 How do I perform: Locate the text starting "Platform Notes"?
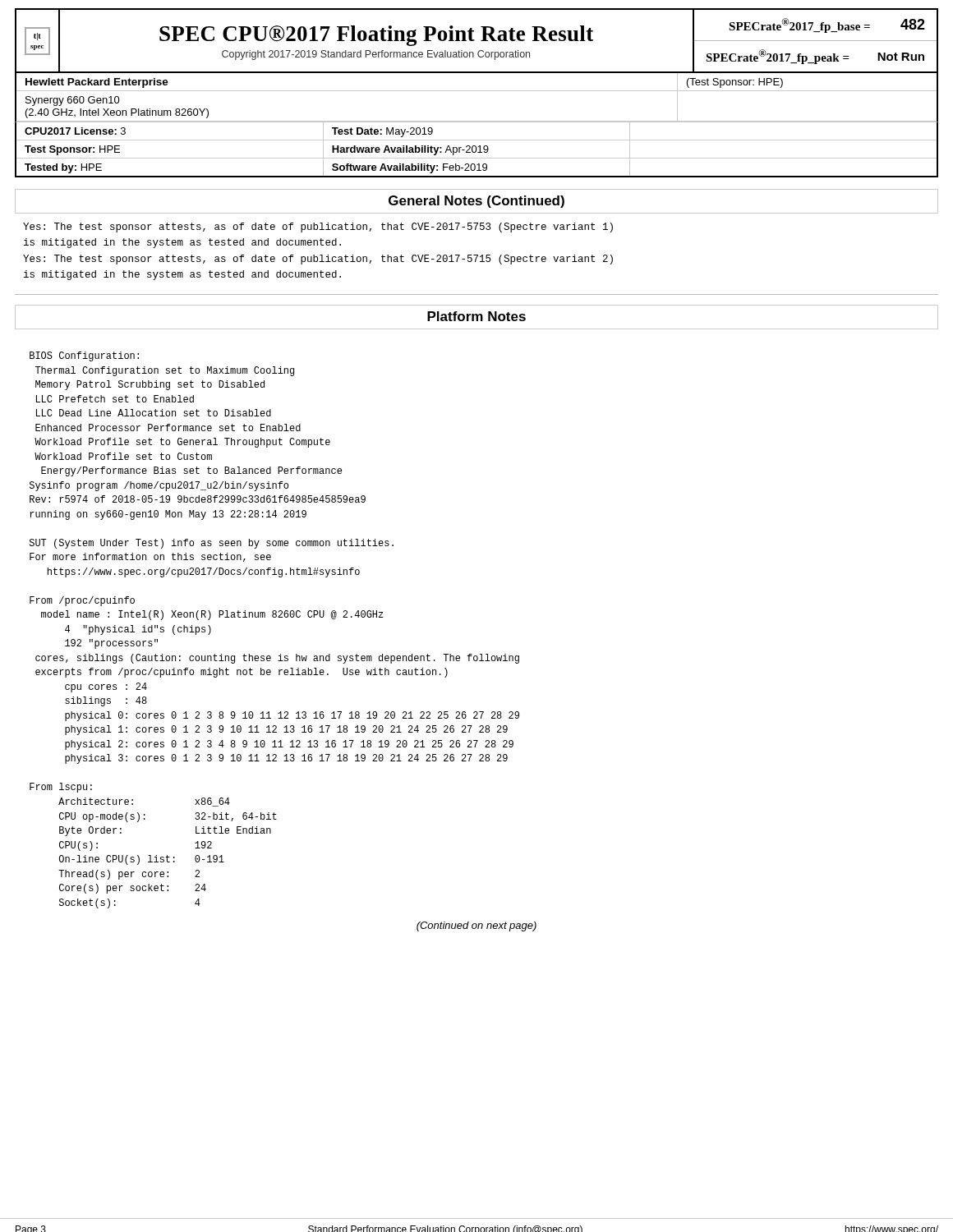[476, 316]
